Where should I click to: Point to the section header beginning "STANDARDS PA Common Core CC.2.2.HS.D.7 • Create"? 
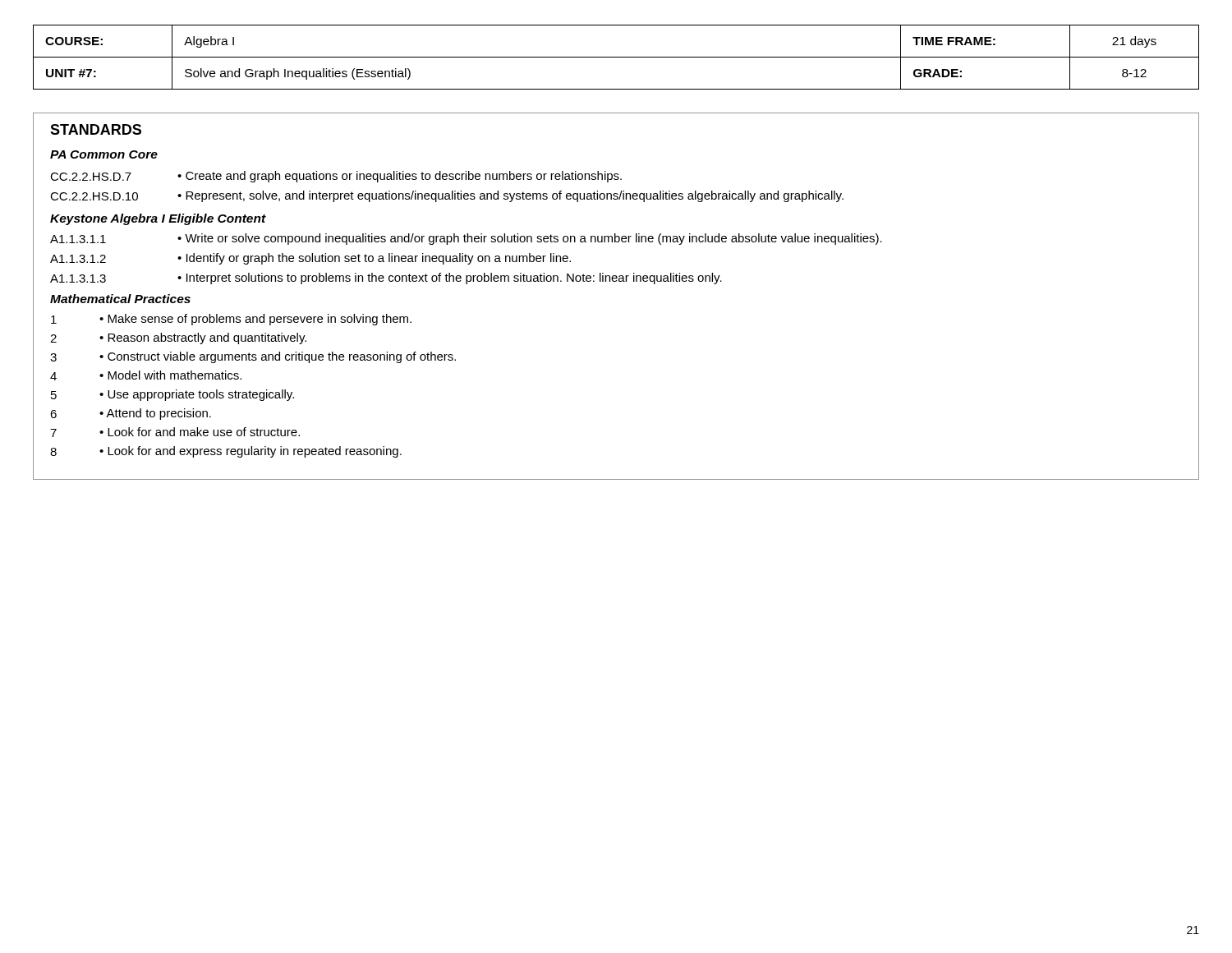(x=616, y=290)
